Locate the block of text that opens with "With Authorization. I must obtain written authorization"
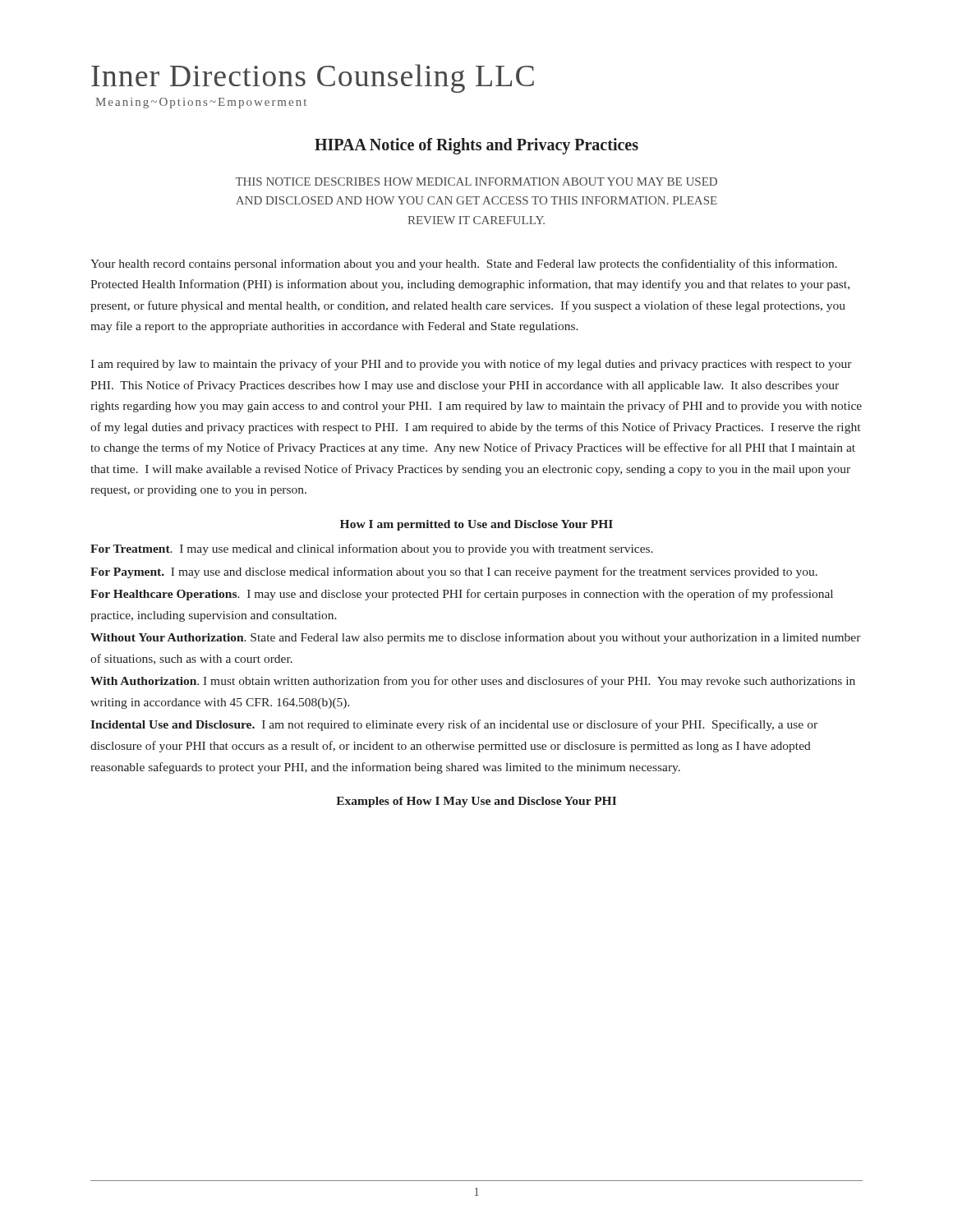The image size is (953, 1232). [x=473, y=691]
